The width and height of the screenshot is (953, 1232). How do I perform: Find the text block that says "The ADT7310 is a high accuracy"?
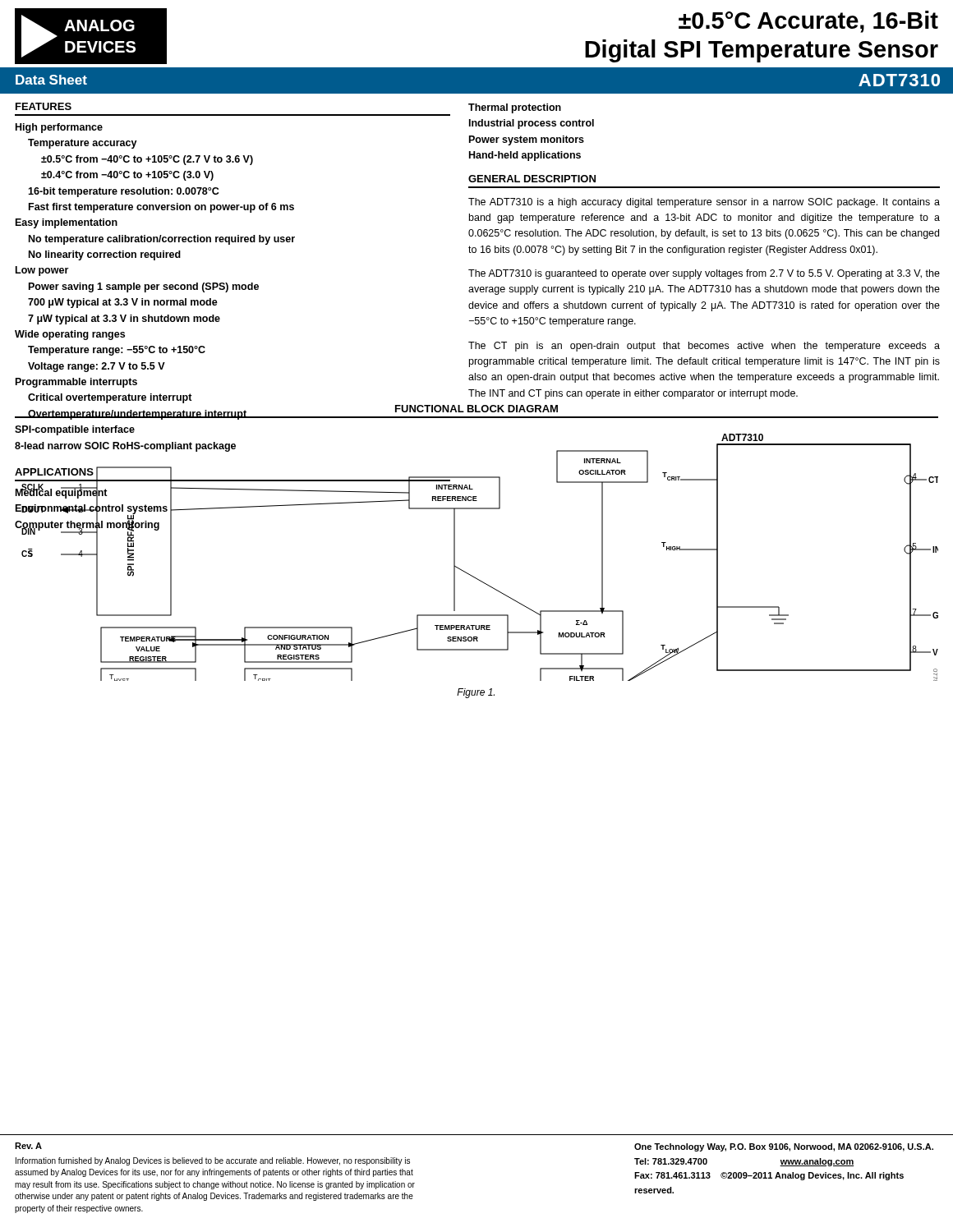point(704,226)
